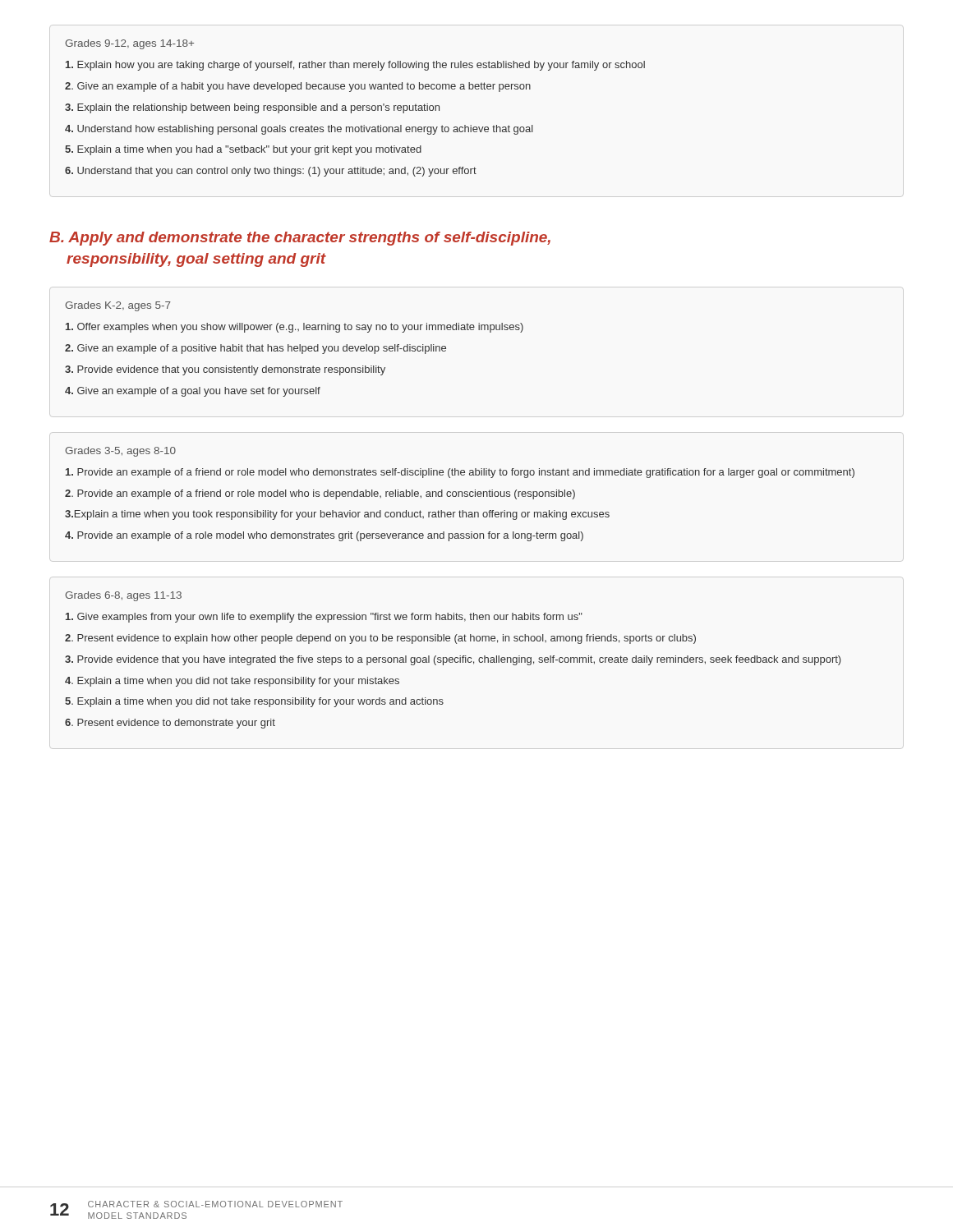
Task: Locate the list item with the text "Offer examples when"
Action: (294, 327)
